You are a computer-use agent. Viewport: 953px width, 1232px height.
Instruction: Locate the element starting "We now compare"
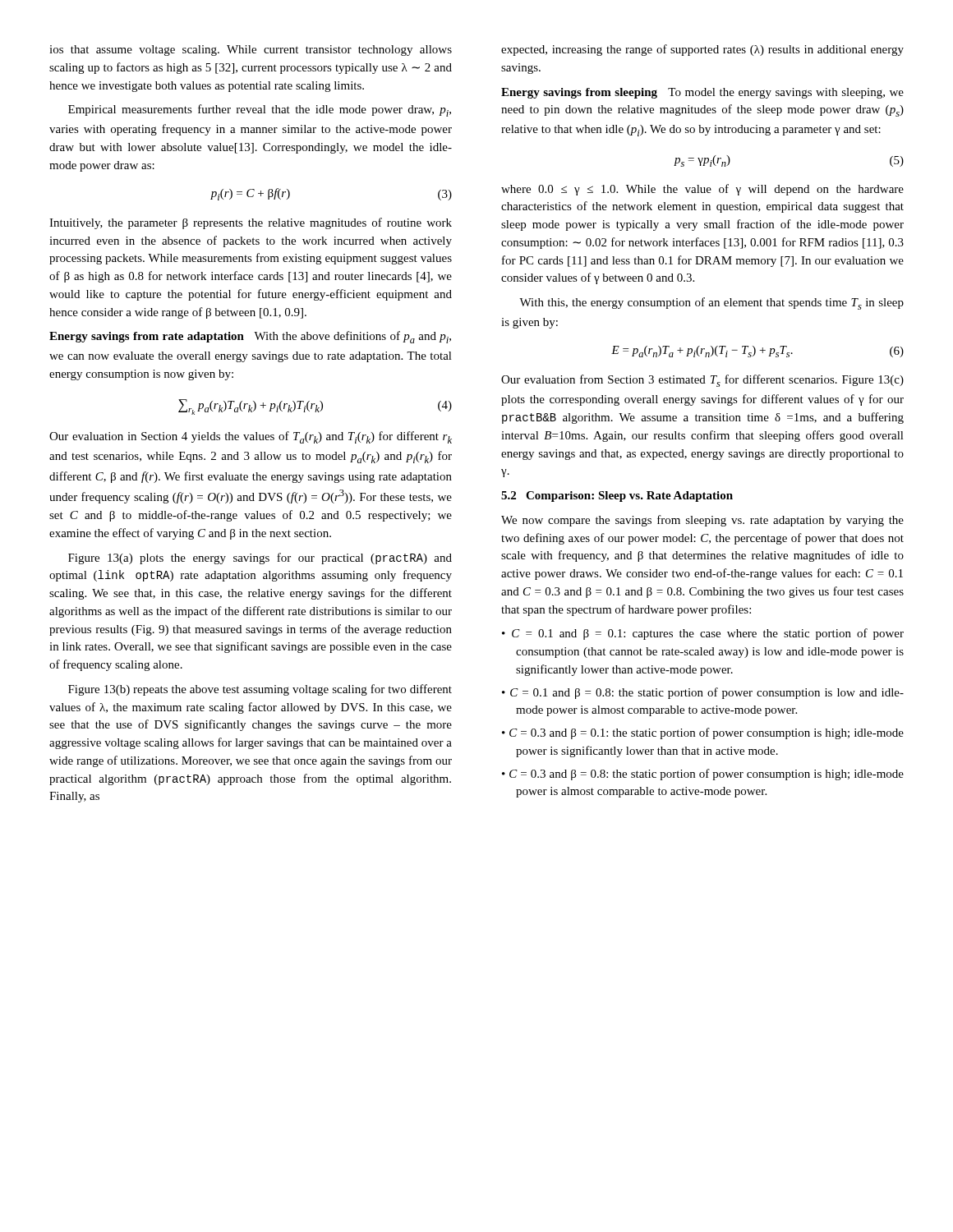click(x=702, y=565)
